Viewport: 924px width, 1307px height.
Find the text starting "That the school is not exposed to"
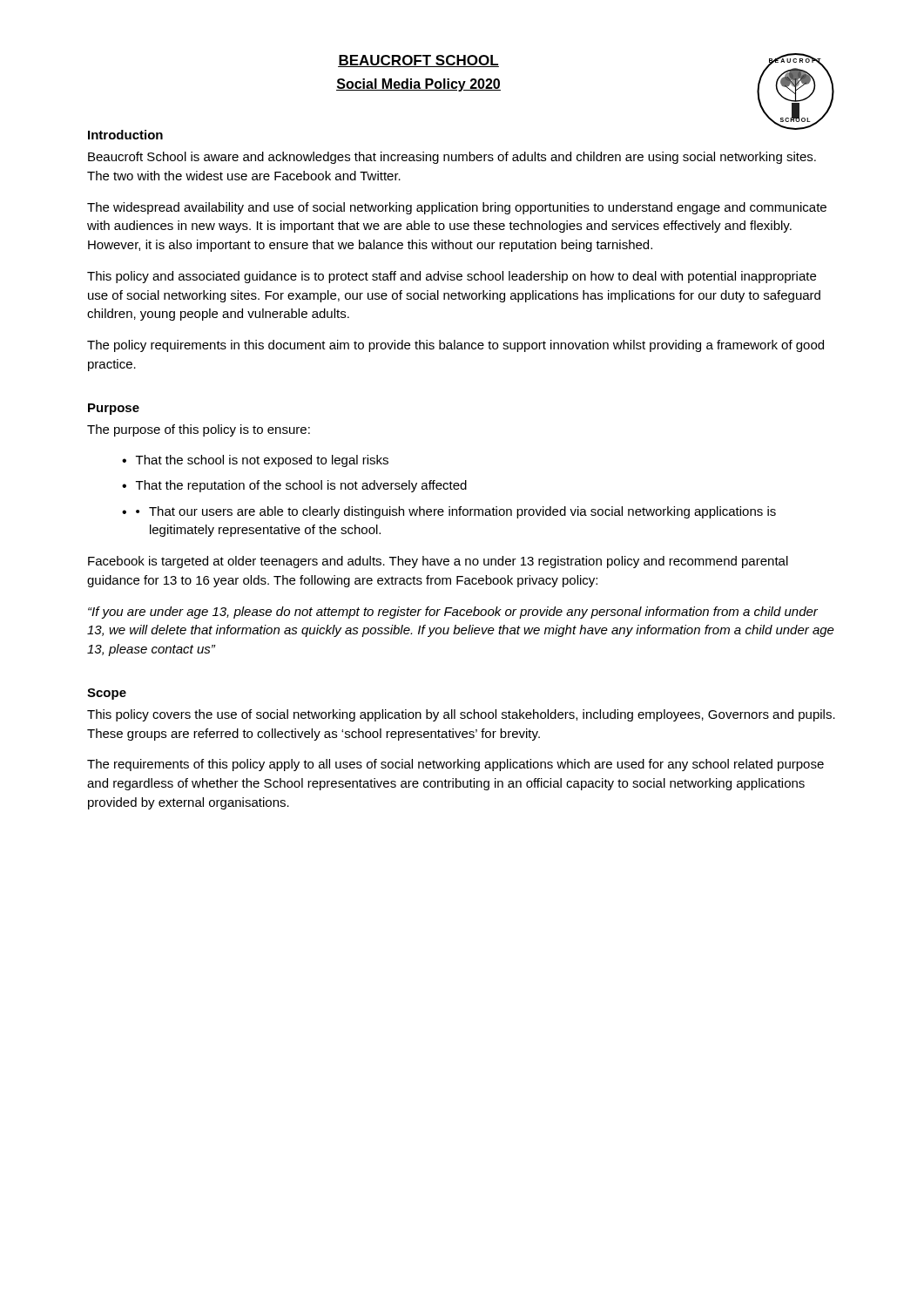pos(262,460)
